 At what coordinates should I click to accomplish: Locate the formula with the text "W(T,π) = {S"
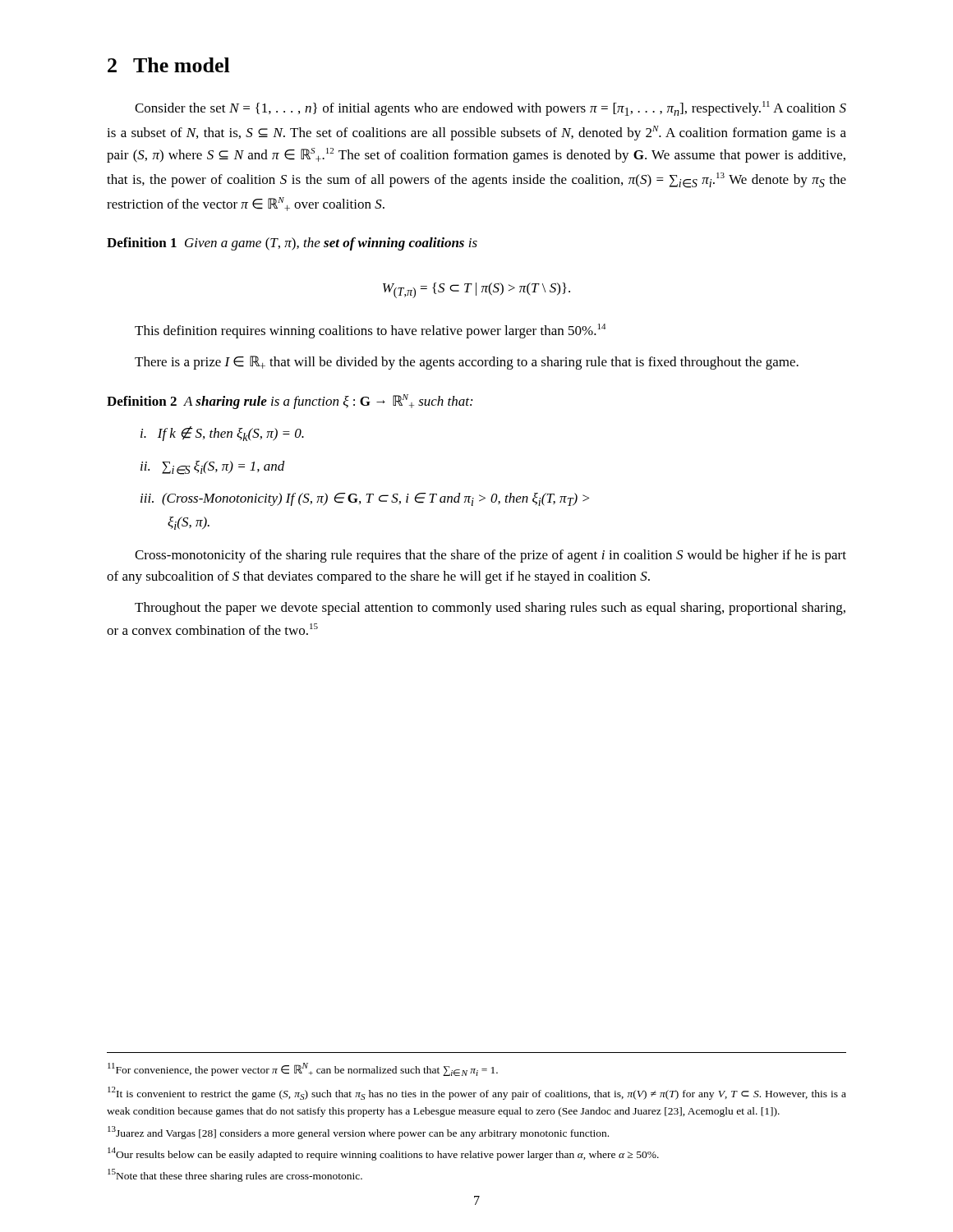point(476,289)
